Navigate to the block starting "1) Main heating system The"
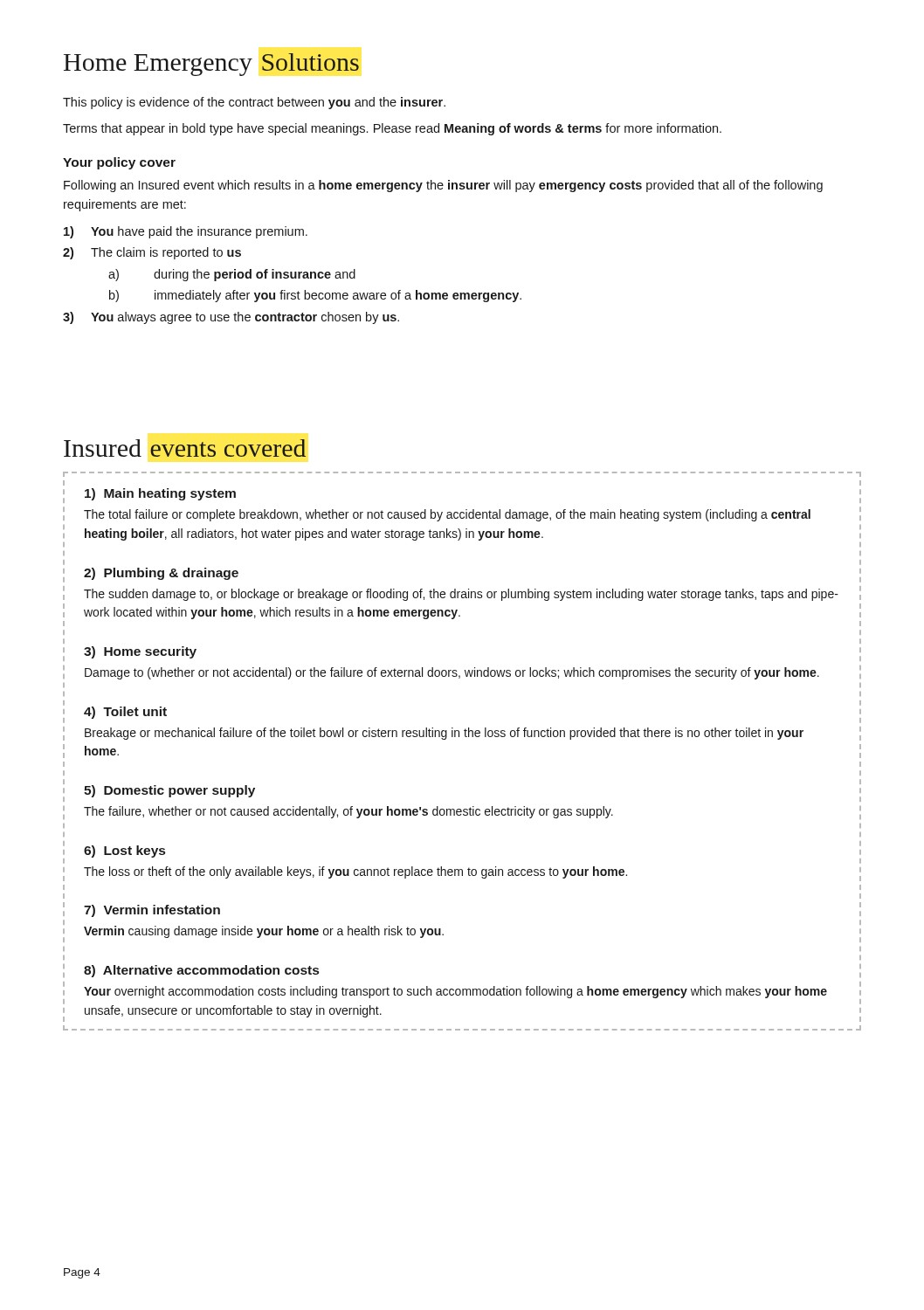 [x=462, y=515]
